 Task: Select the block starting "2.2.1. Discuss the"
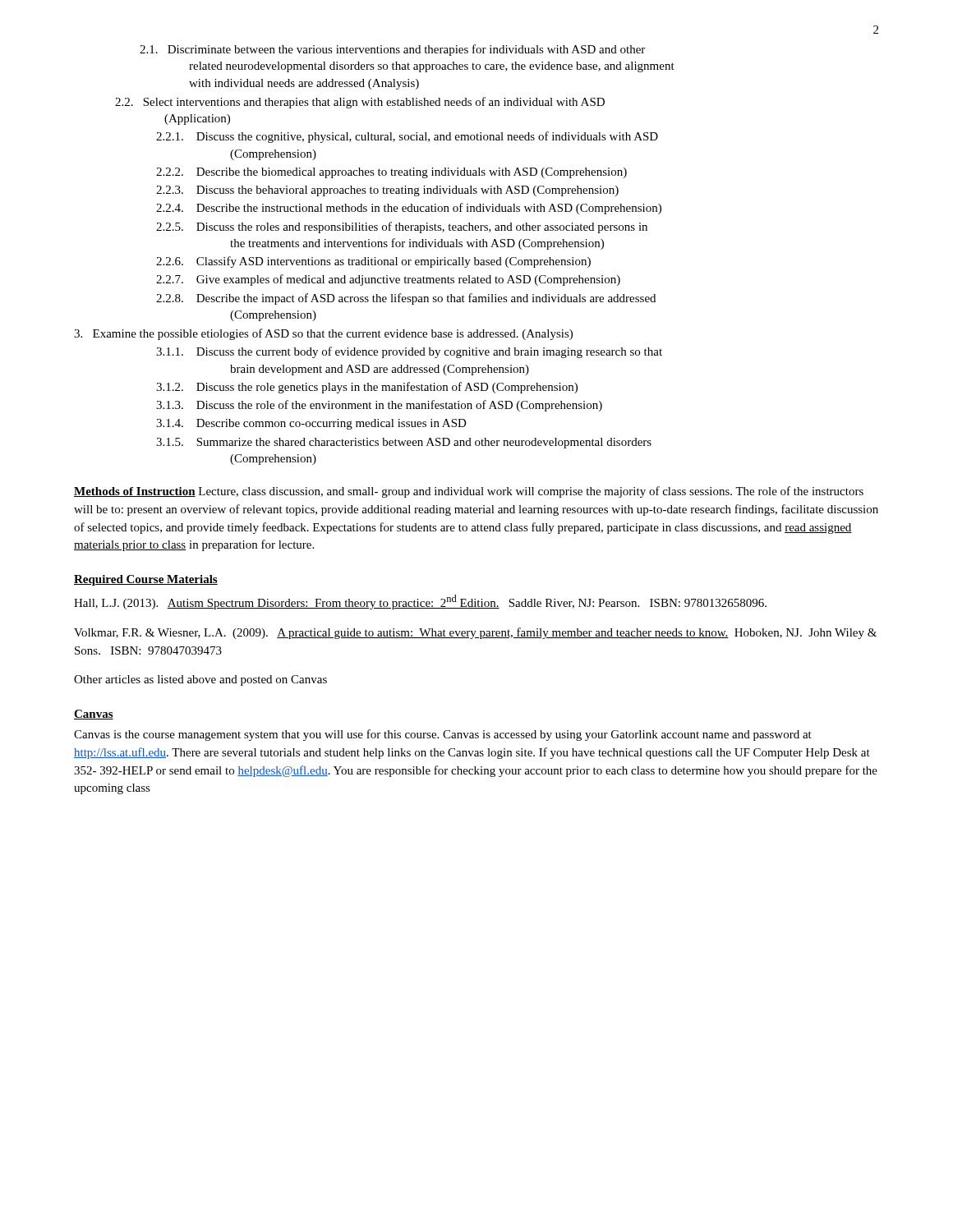click(x=518, y=146)
